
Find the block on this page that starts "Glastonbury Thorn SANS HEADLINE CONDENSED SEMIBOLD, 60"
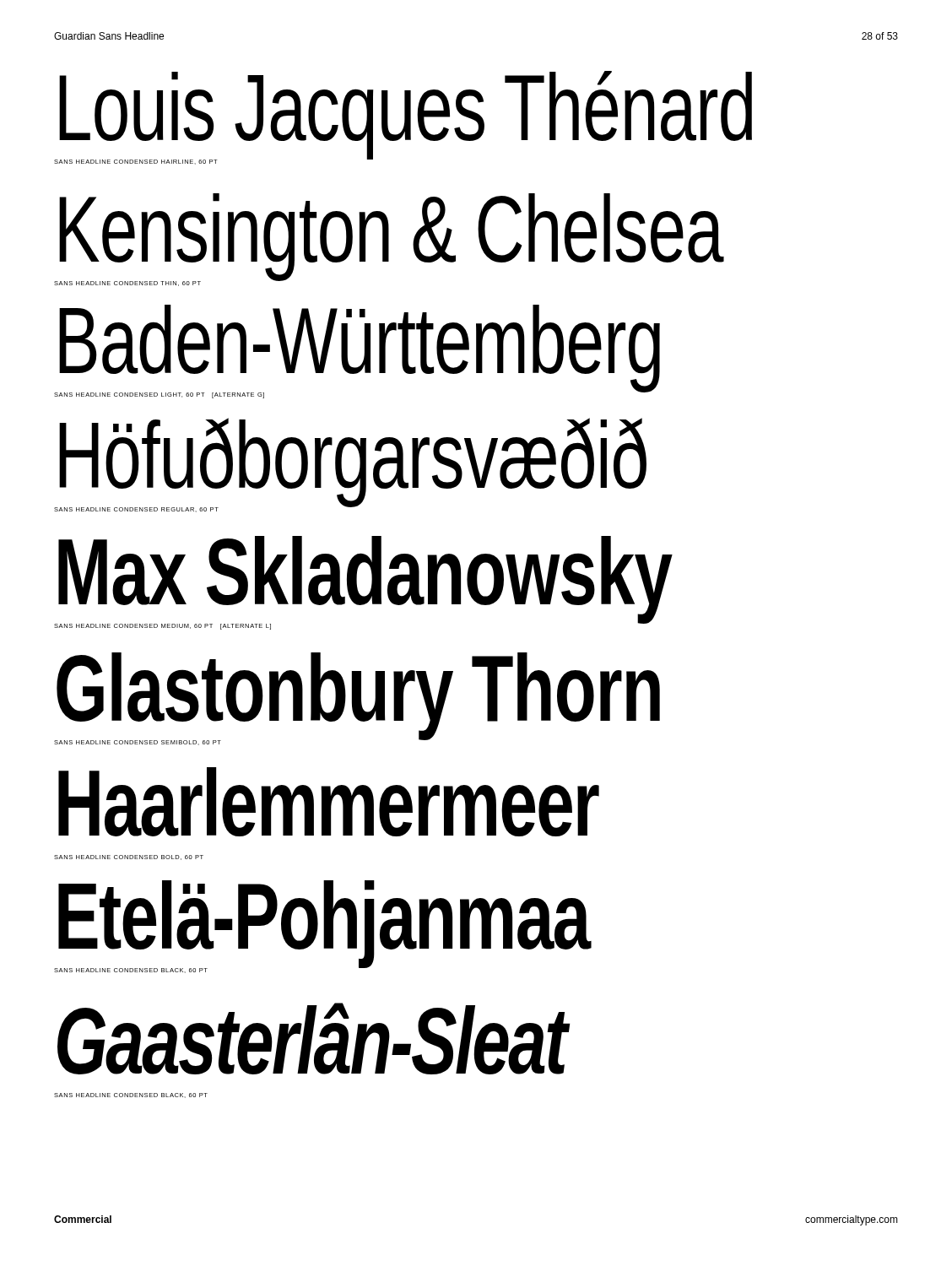coord(476,694)
